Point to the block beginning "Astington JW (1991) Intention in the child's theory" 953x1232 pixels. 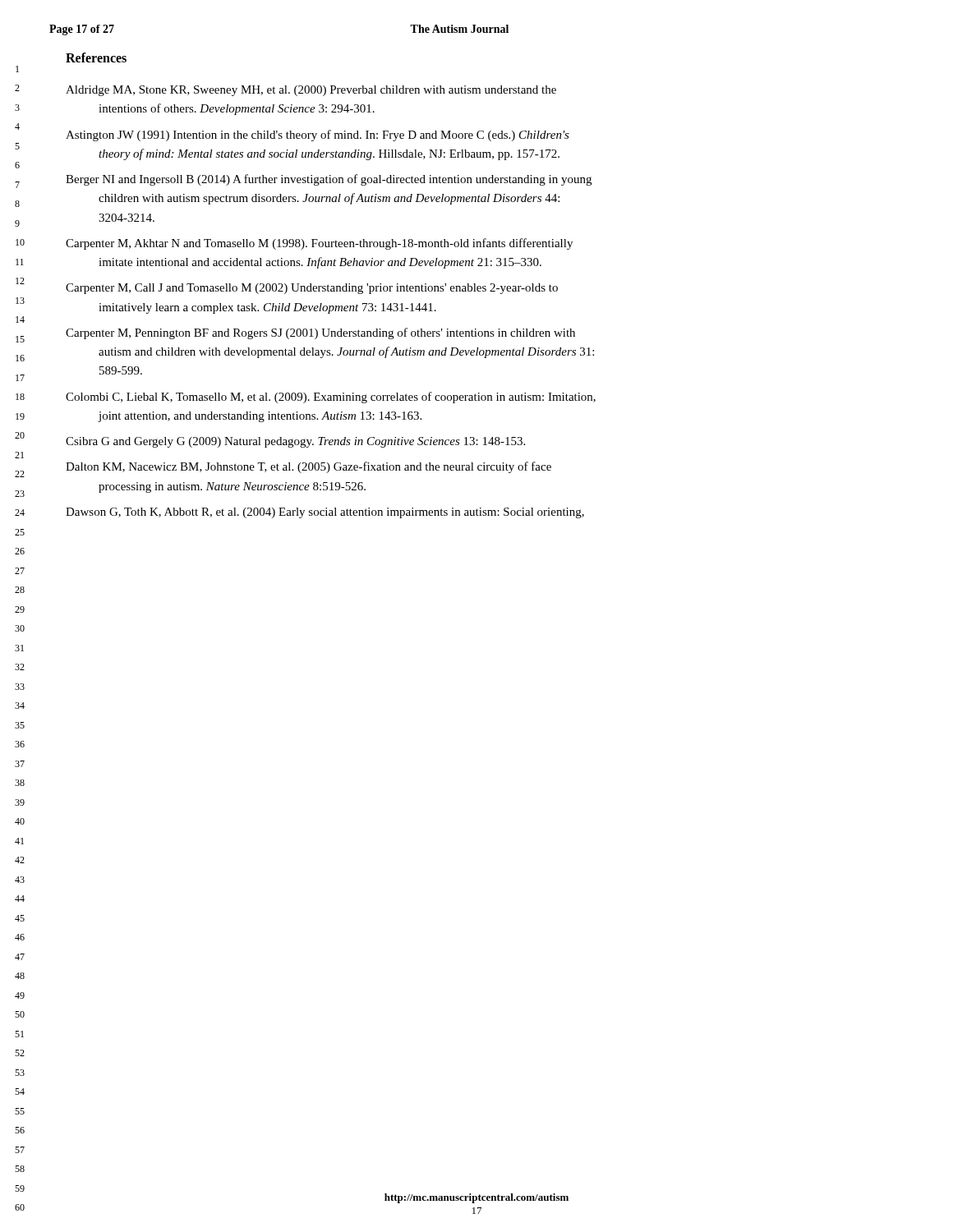(x=485, y=146)
